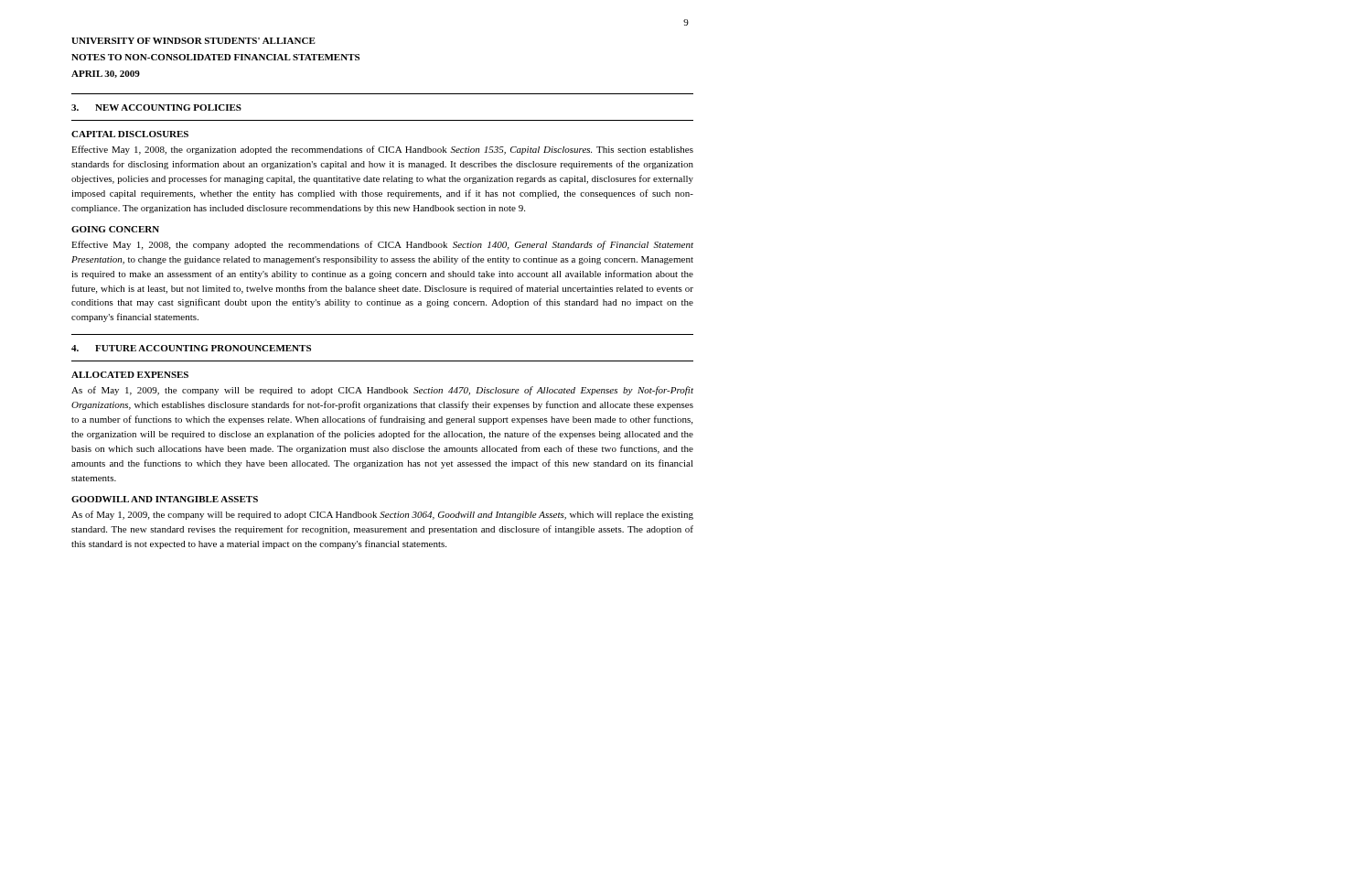
Task: Locate the element starting "4. FUTURE ACCOUNTING PRONOUNCEMENTS"
Action: [x=191, y=348]
